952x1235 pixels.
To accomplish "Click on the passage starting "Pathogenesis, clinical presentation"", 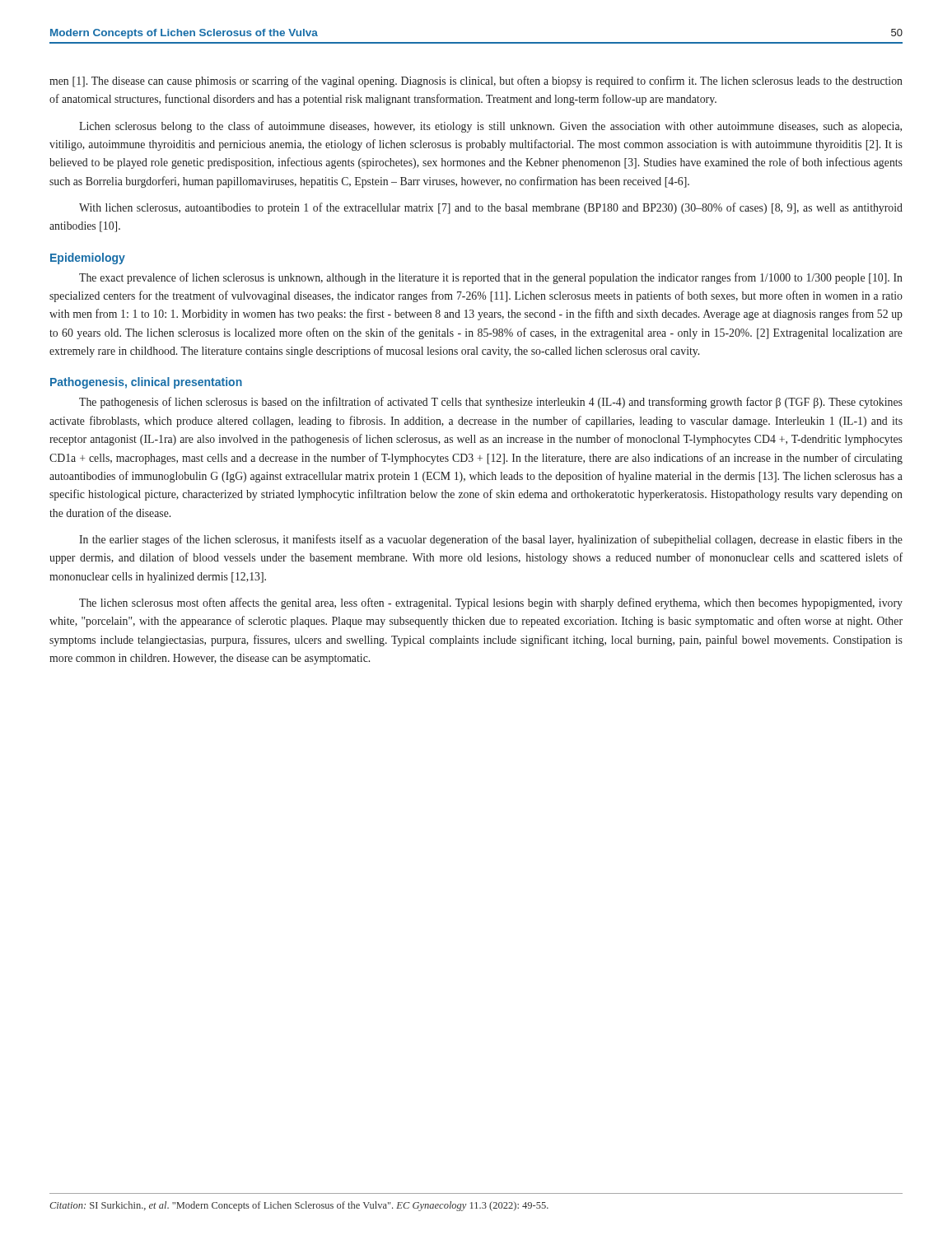I will coord(146,382).
